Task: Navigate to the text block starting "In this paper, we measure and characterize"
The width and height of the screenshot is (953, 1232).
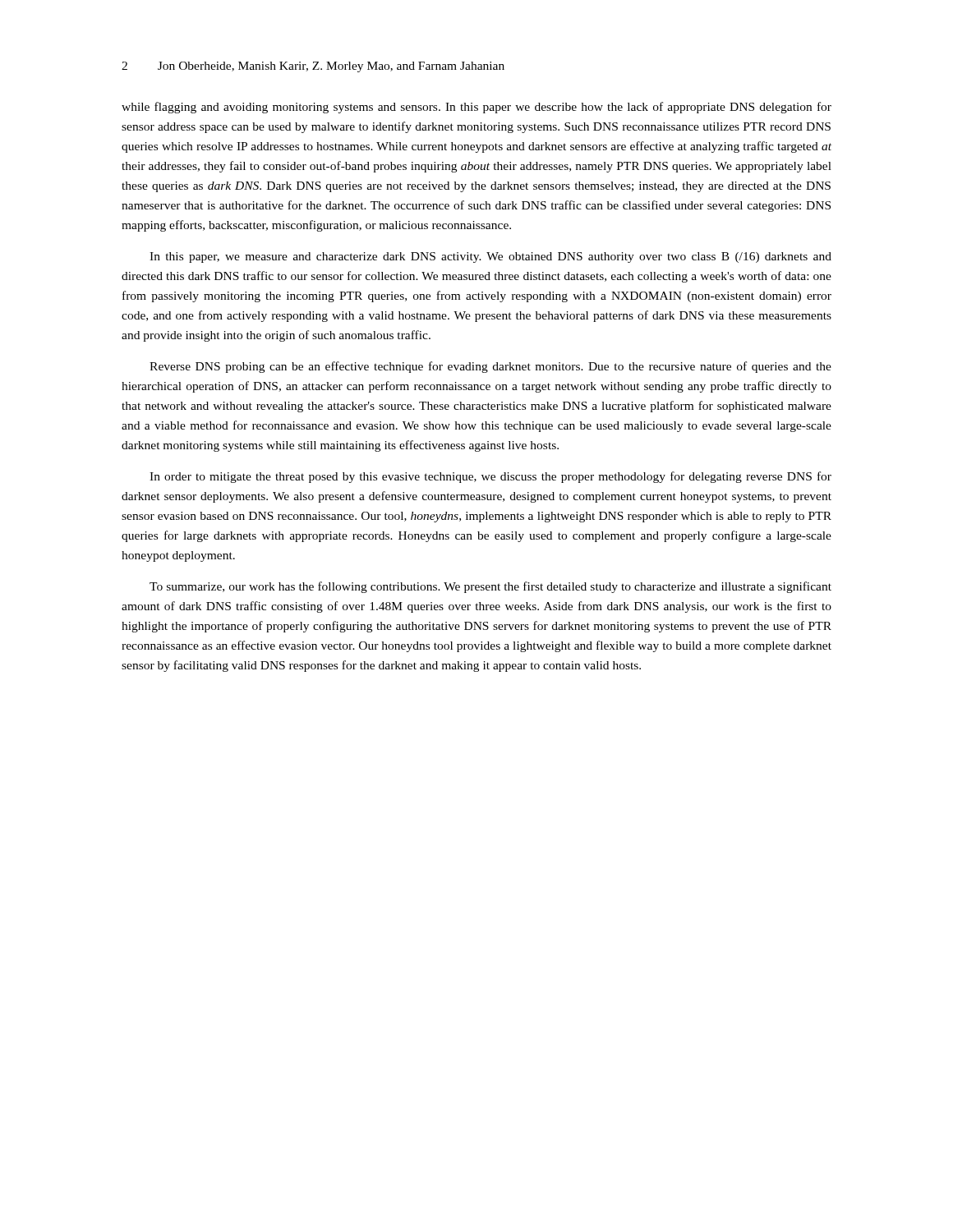Action: [476, 296]
